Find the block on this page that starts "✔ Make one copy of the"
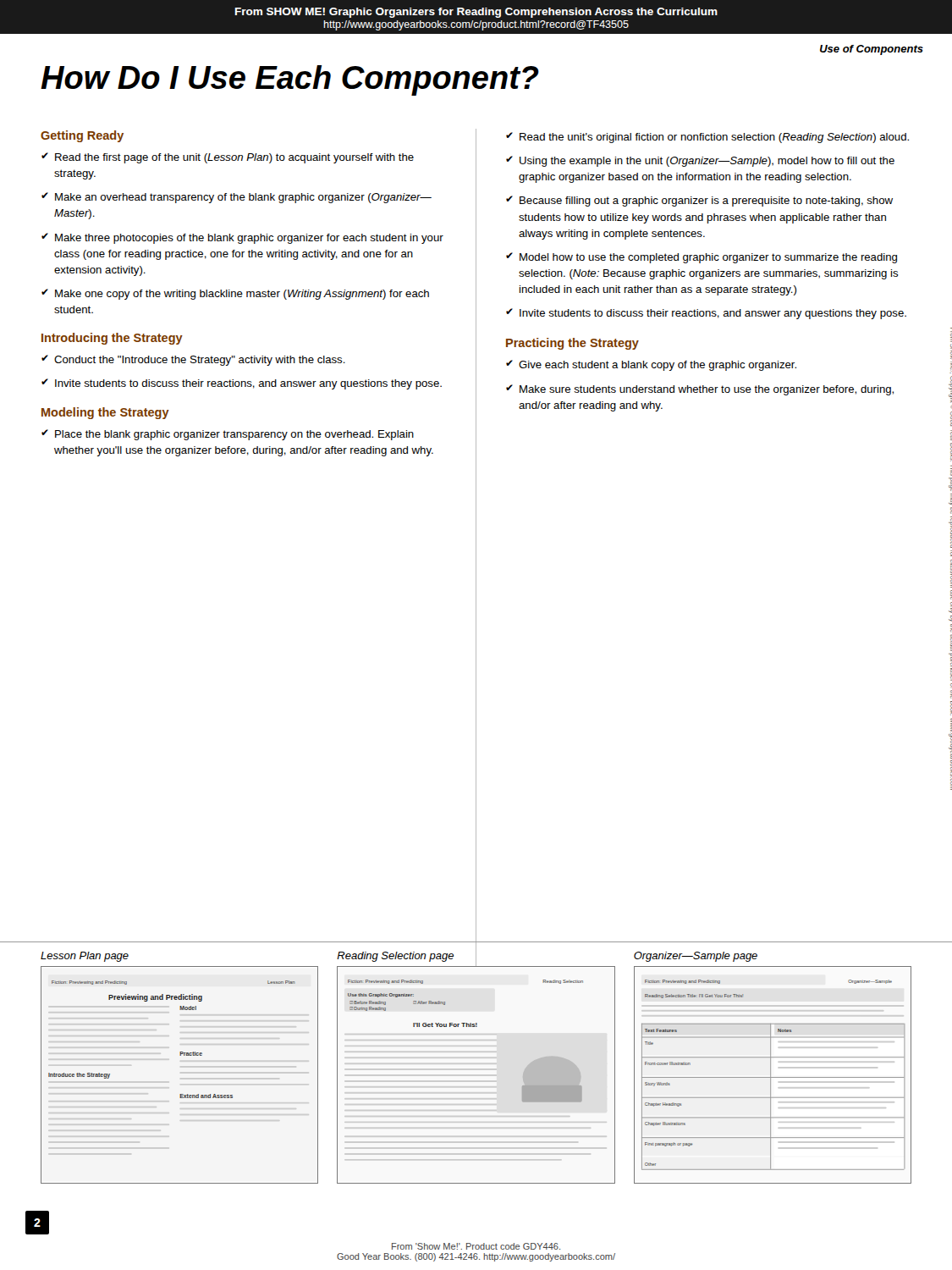The width and height of the screenshot is (952, 1270). (244, 302)
